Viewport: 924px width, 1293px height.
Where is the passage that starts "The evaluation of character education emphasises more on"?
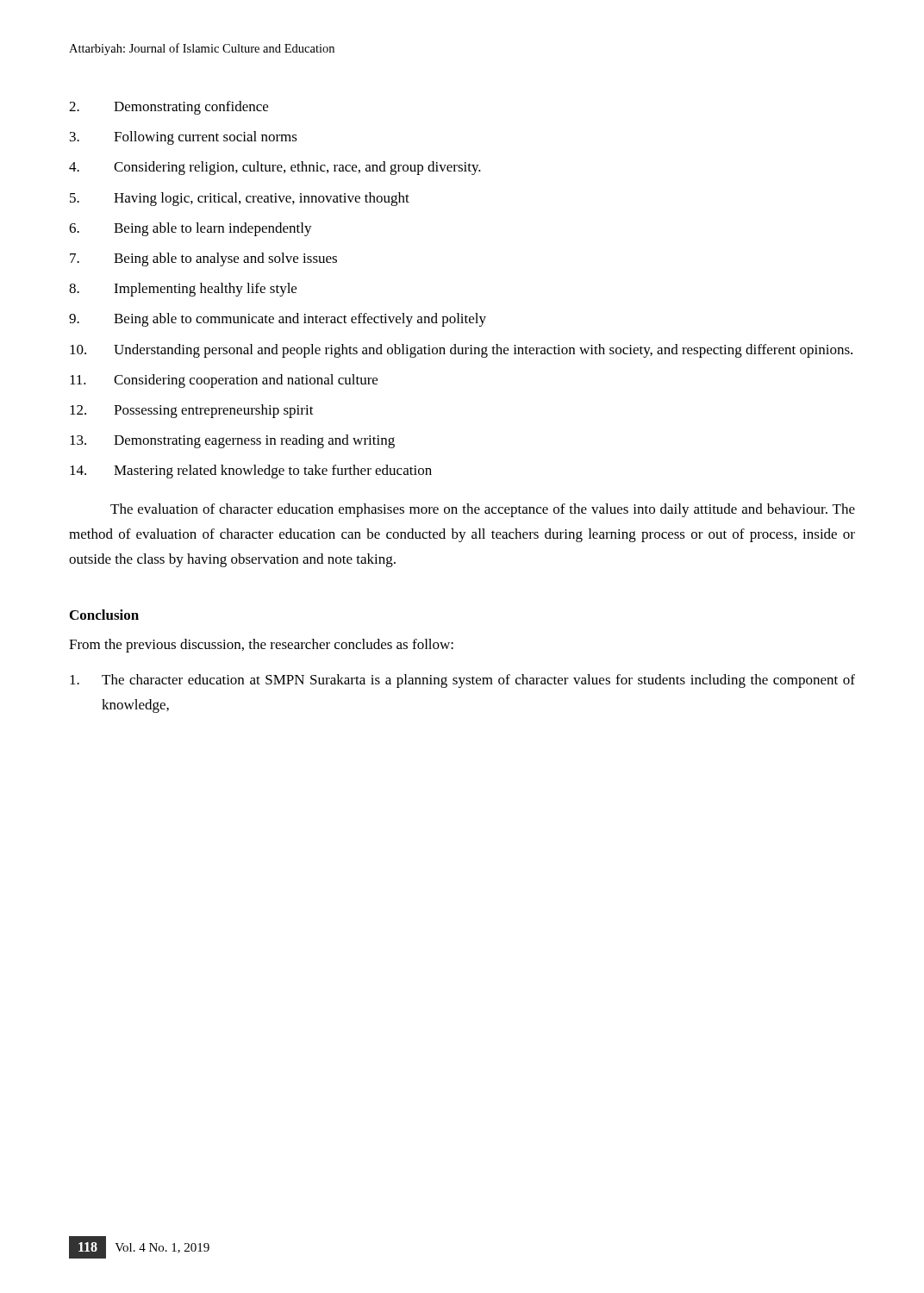tap(462, 534)
